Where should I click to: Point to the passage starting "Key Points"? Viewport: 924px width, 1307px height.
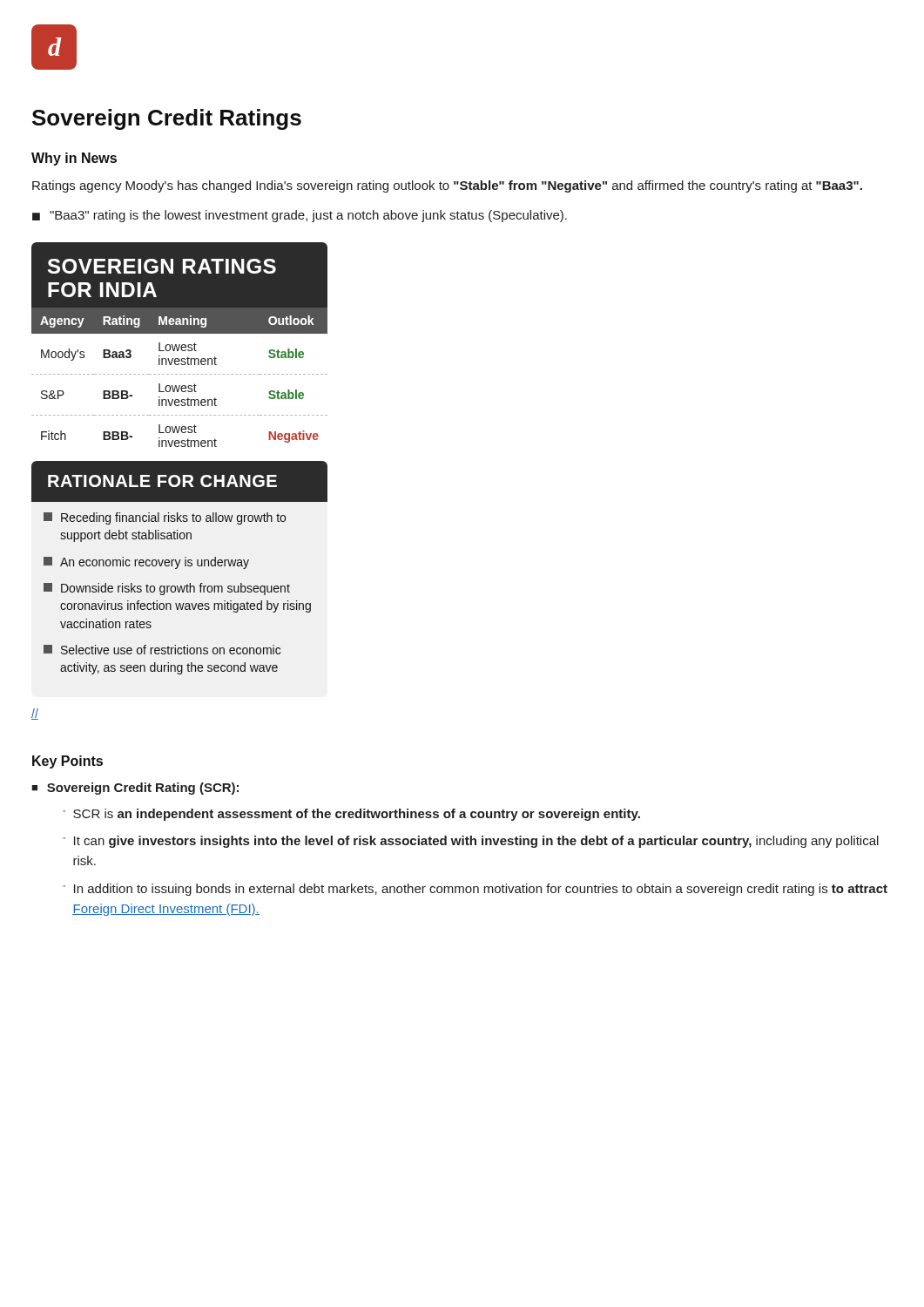tap(67, 761)
